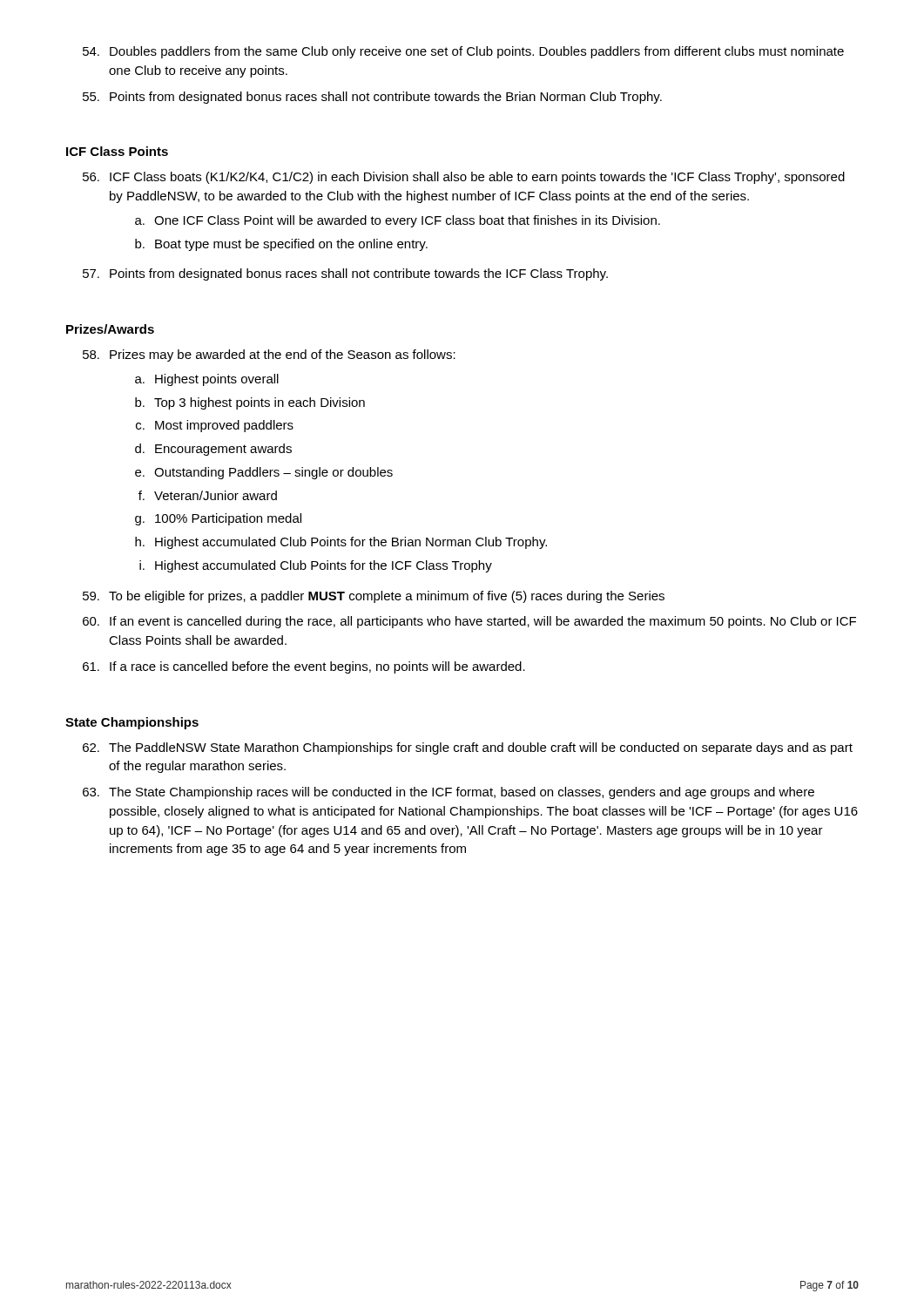This screenshot has width=924, height=1307.
Task: Where is the passage that starts "59. To be eligible for prizes, a paddler"?
Action: tap(462, 595)
